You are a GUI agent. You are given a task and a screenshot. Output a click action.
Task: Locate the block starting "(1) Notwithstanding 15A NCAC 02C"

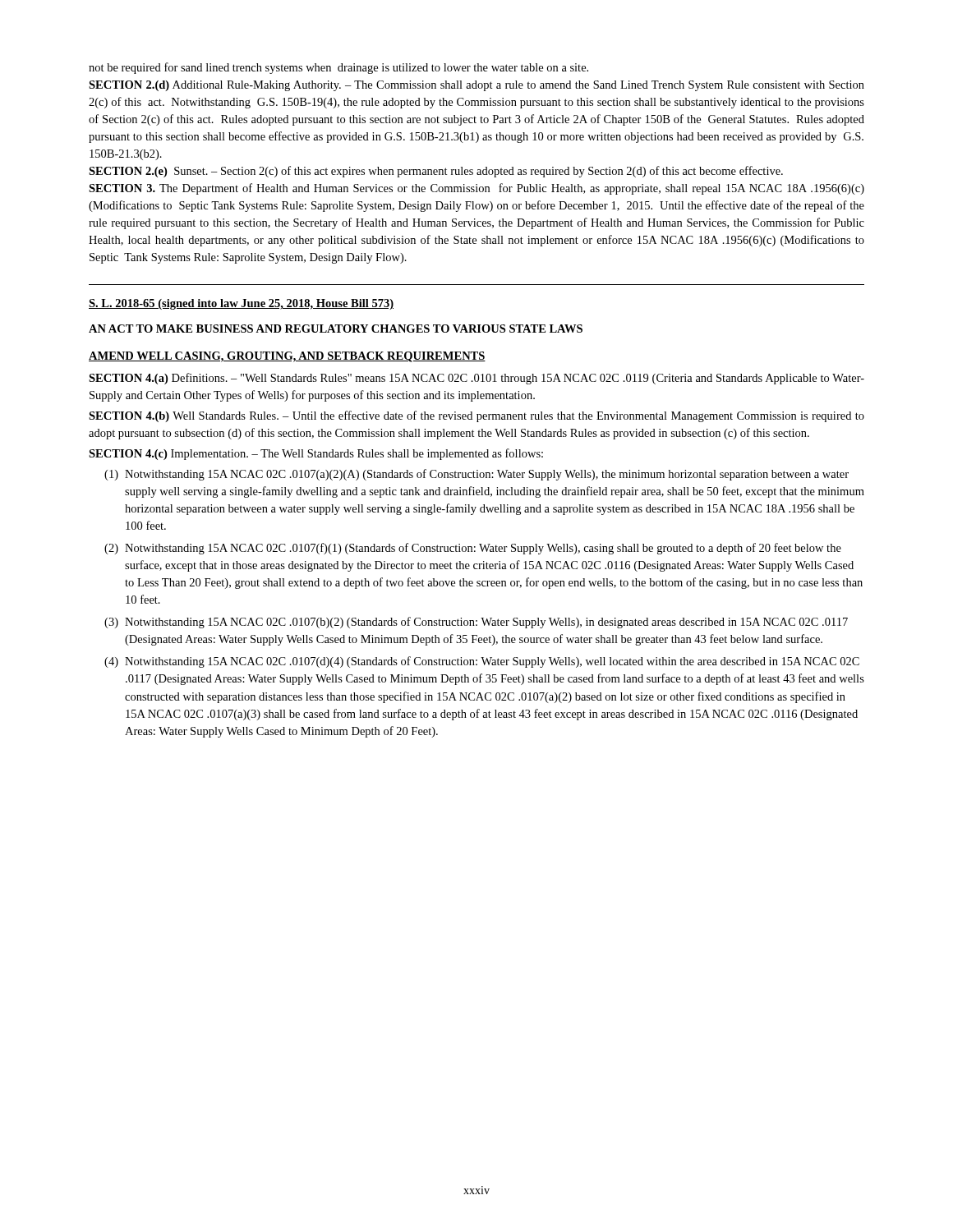pos(476,500)
